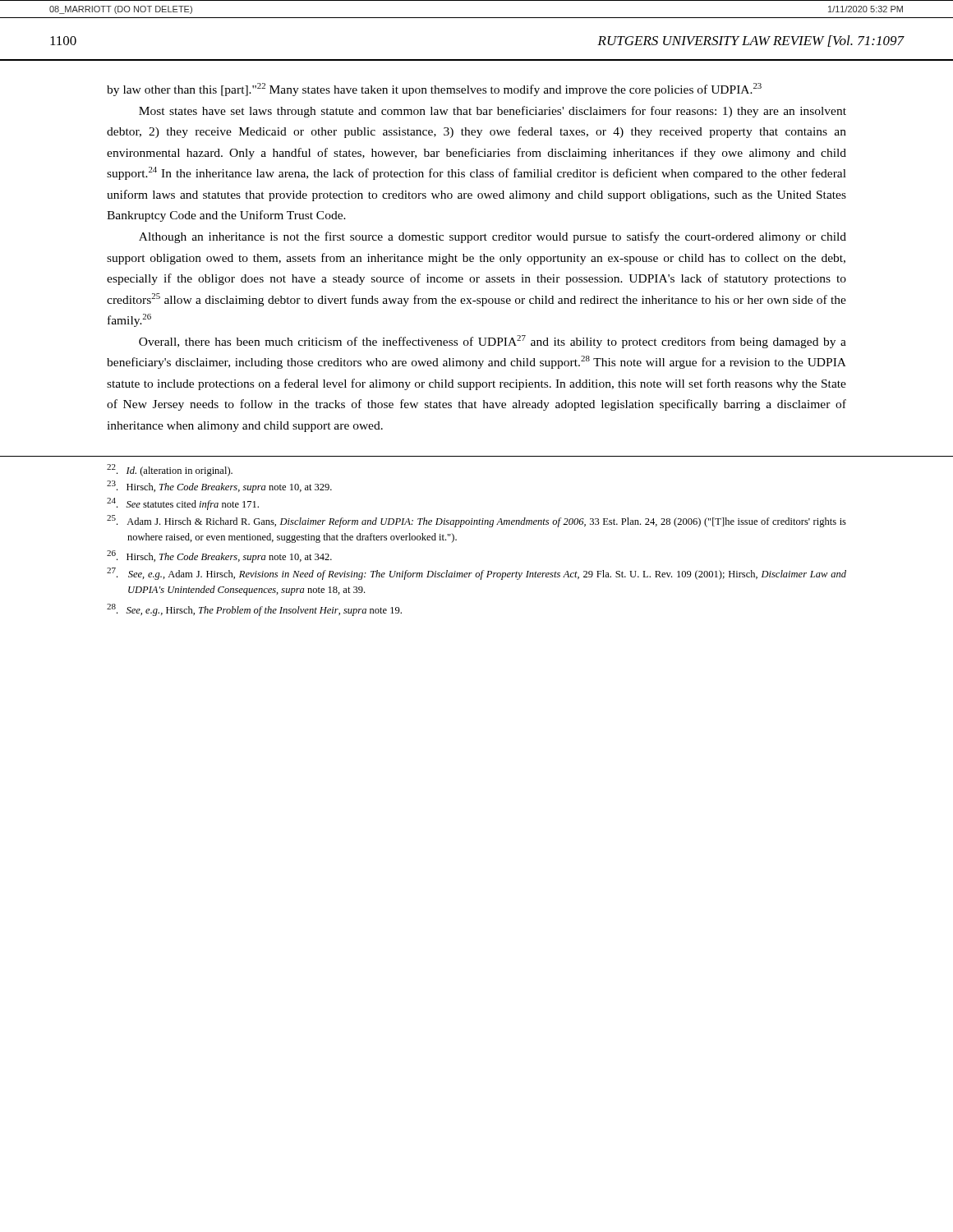The image size is (953, 1232).
Task: Locate the footnote that says "See statutes cited infra note"
Action: (183, 504)
